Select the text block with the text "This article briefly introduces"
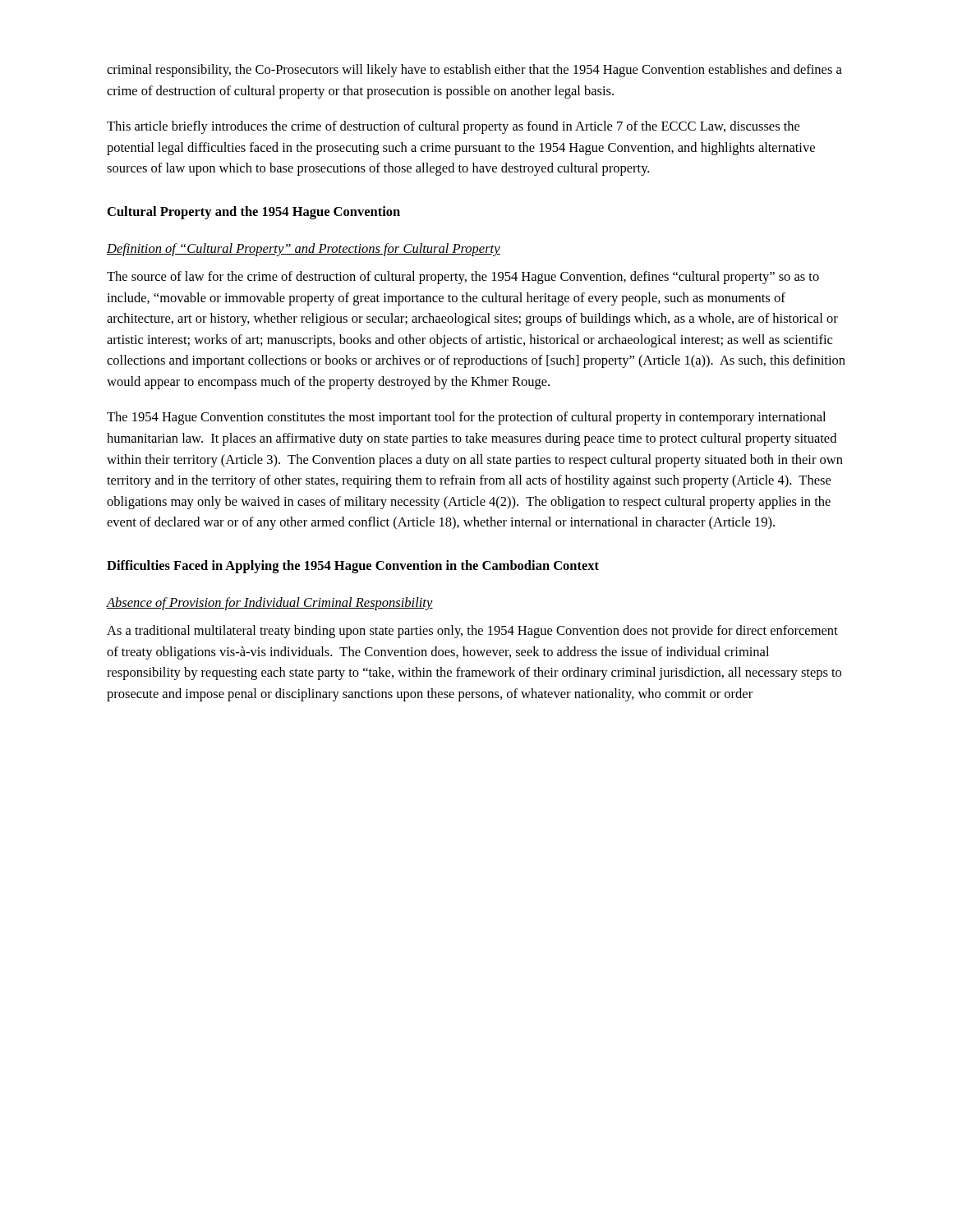 coord(461,147)
